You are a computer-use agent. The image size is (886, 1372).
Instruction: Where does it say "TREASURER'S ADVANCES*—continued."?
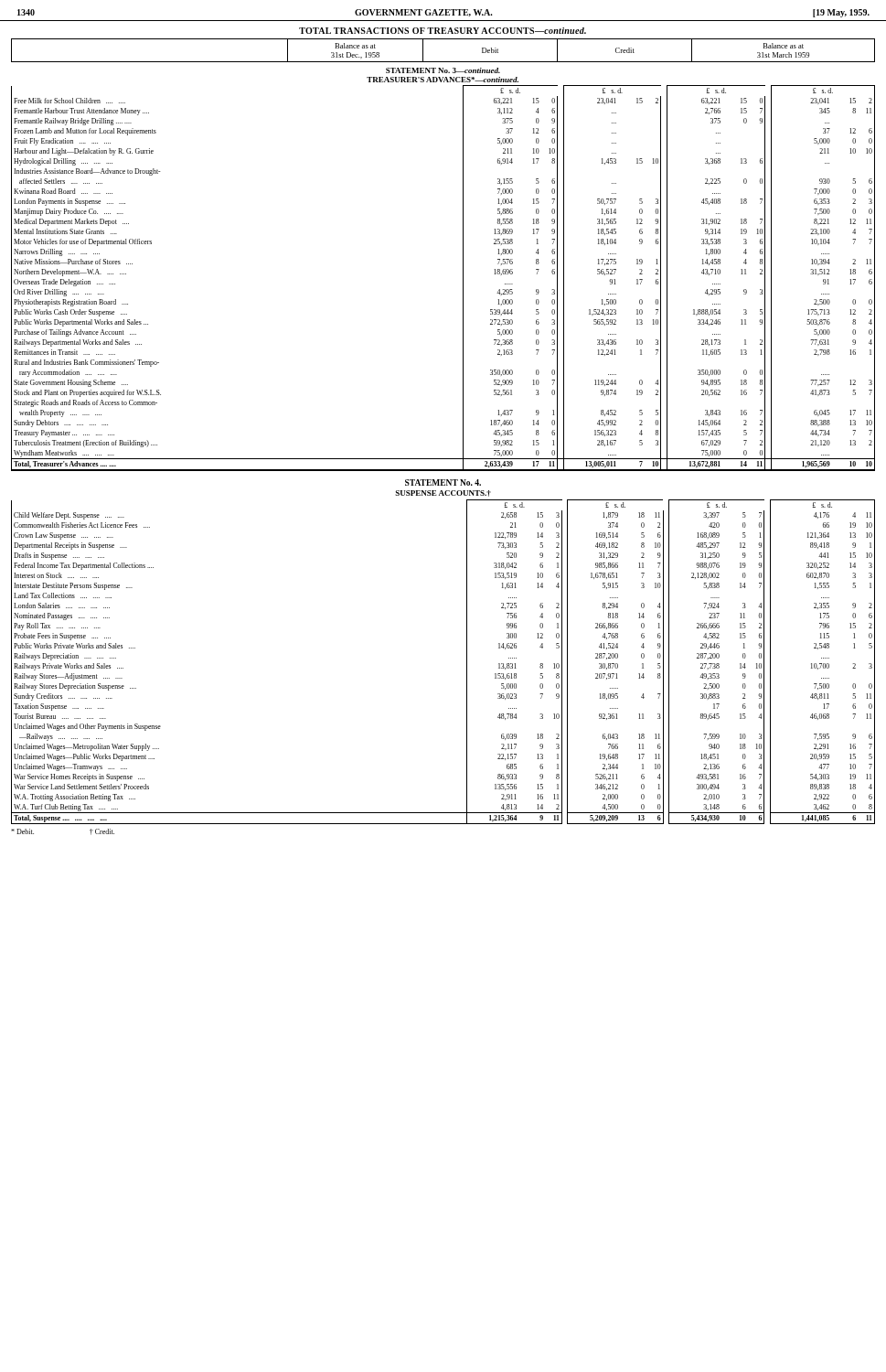(x=443, y=80)
